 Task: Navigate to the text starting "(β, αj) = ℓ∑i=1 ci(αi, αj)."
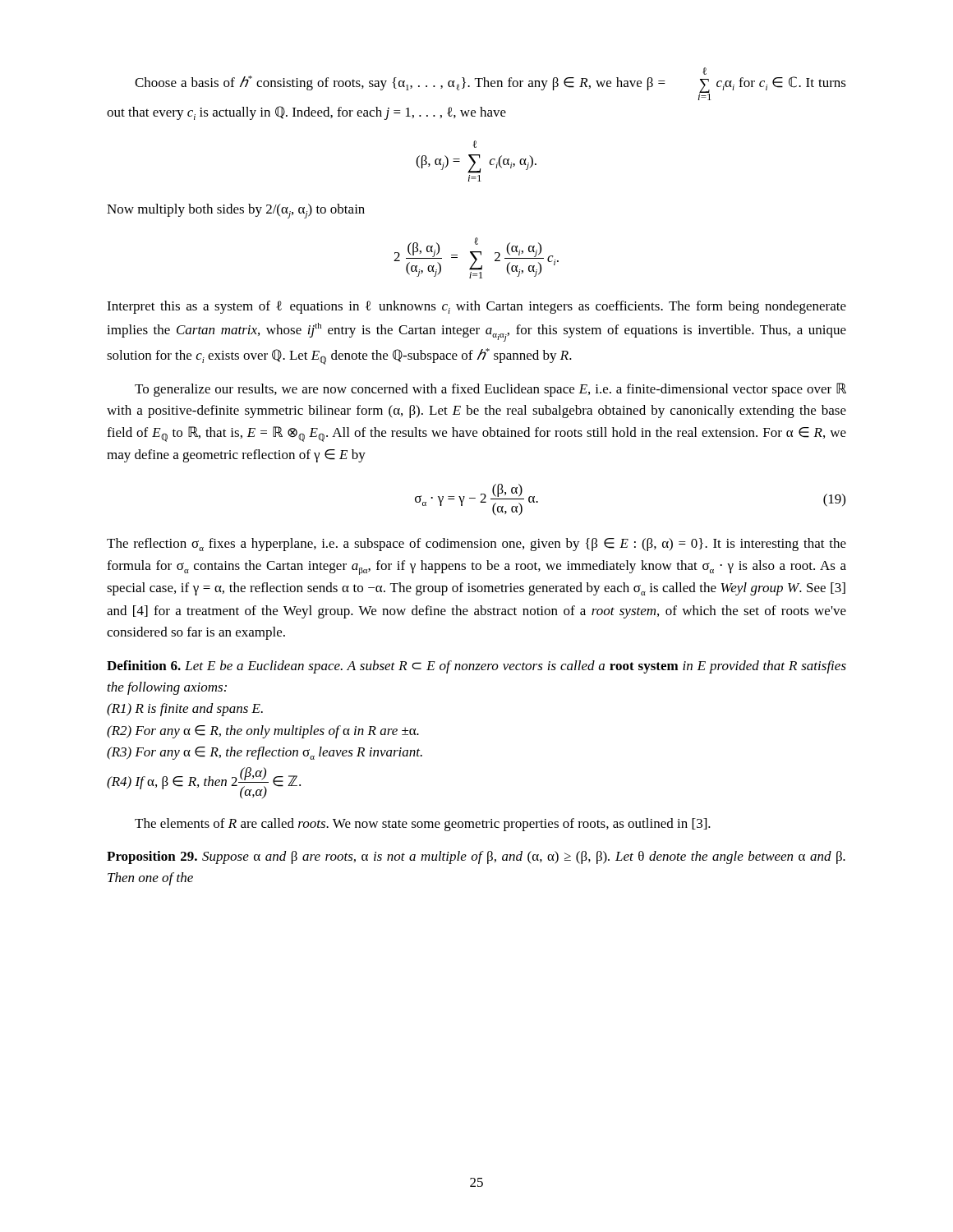tap(476, 162)
